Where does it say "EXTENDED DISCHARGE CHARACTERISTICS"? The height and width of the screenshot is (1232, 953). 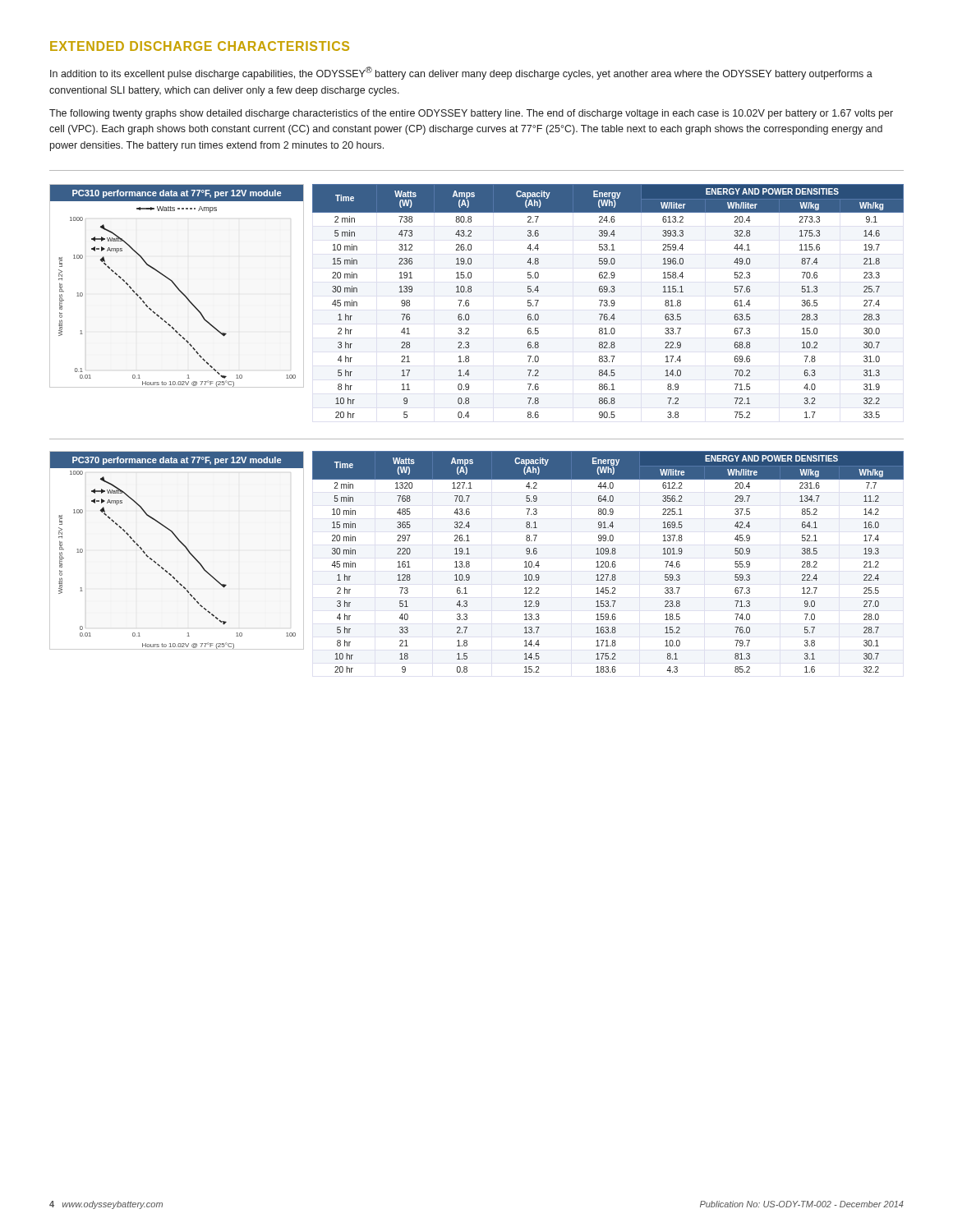[x=200, y=46]
